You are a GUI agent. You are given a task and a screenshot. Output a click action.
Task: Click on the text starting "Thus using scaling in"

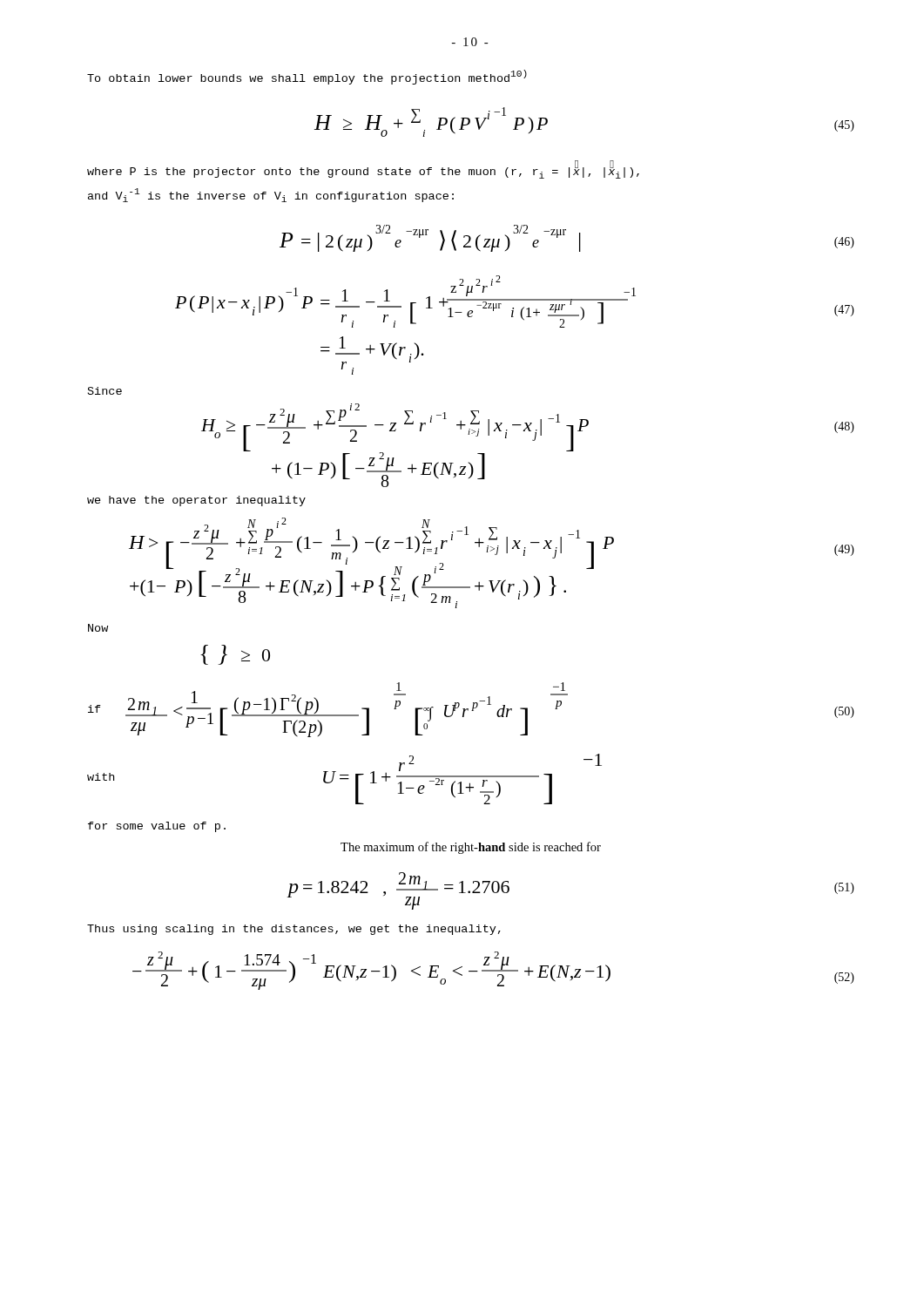click(295, 930)
